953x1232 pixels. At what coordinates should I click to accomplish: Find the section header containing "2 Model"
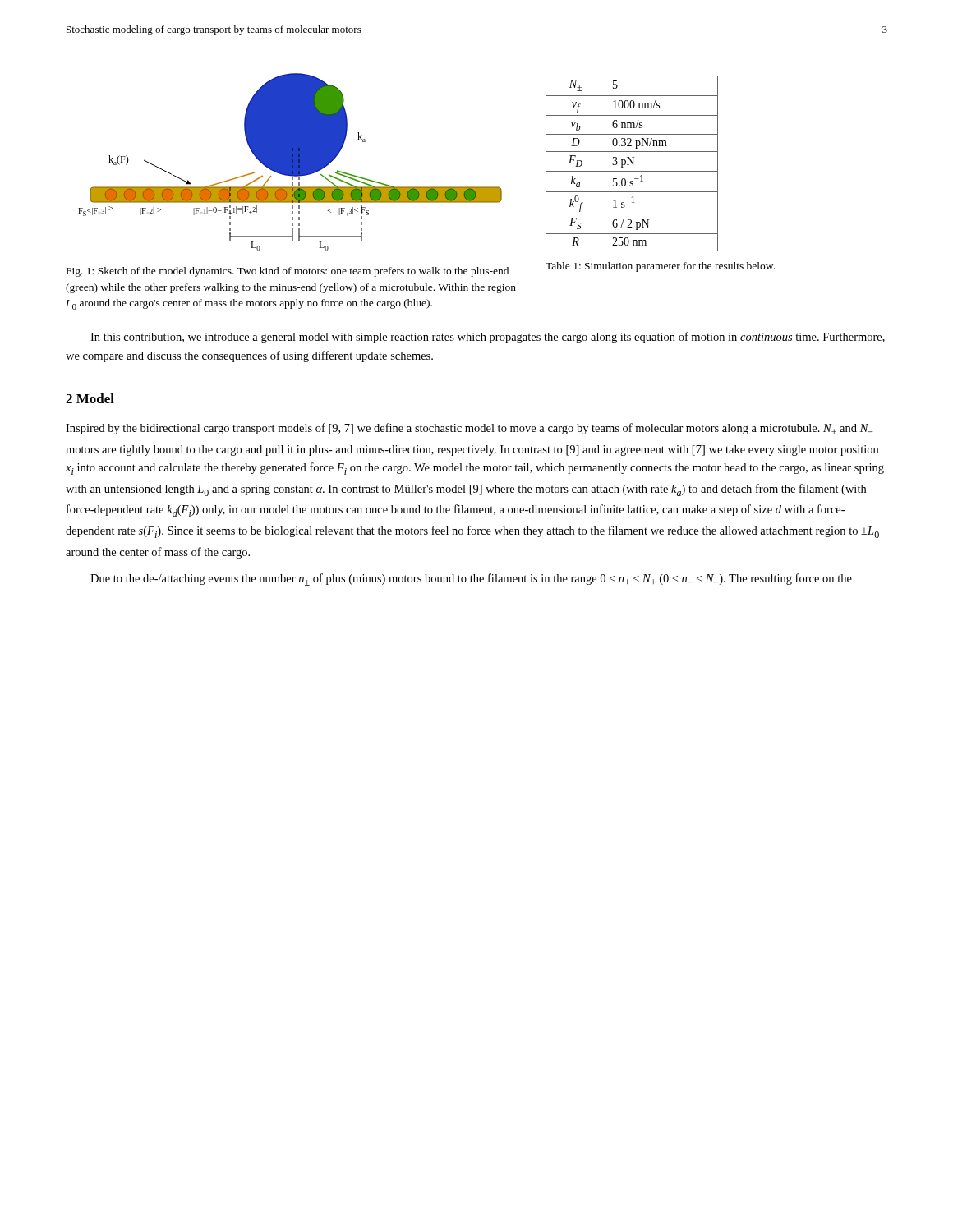(90, 399)
